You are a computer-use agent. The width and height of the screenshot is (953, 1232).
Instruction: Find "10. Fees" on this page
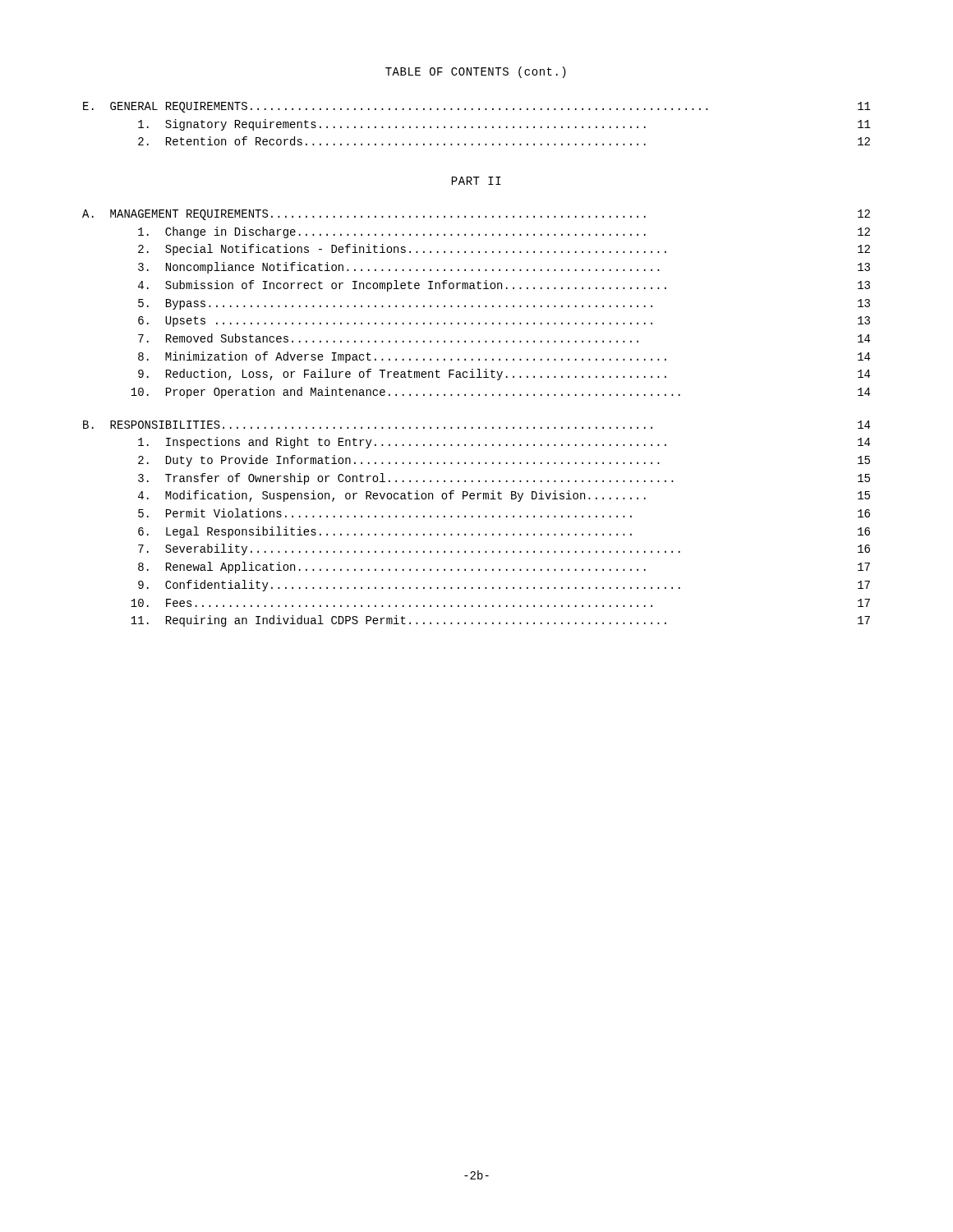click(x=476, y=604)
